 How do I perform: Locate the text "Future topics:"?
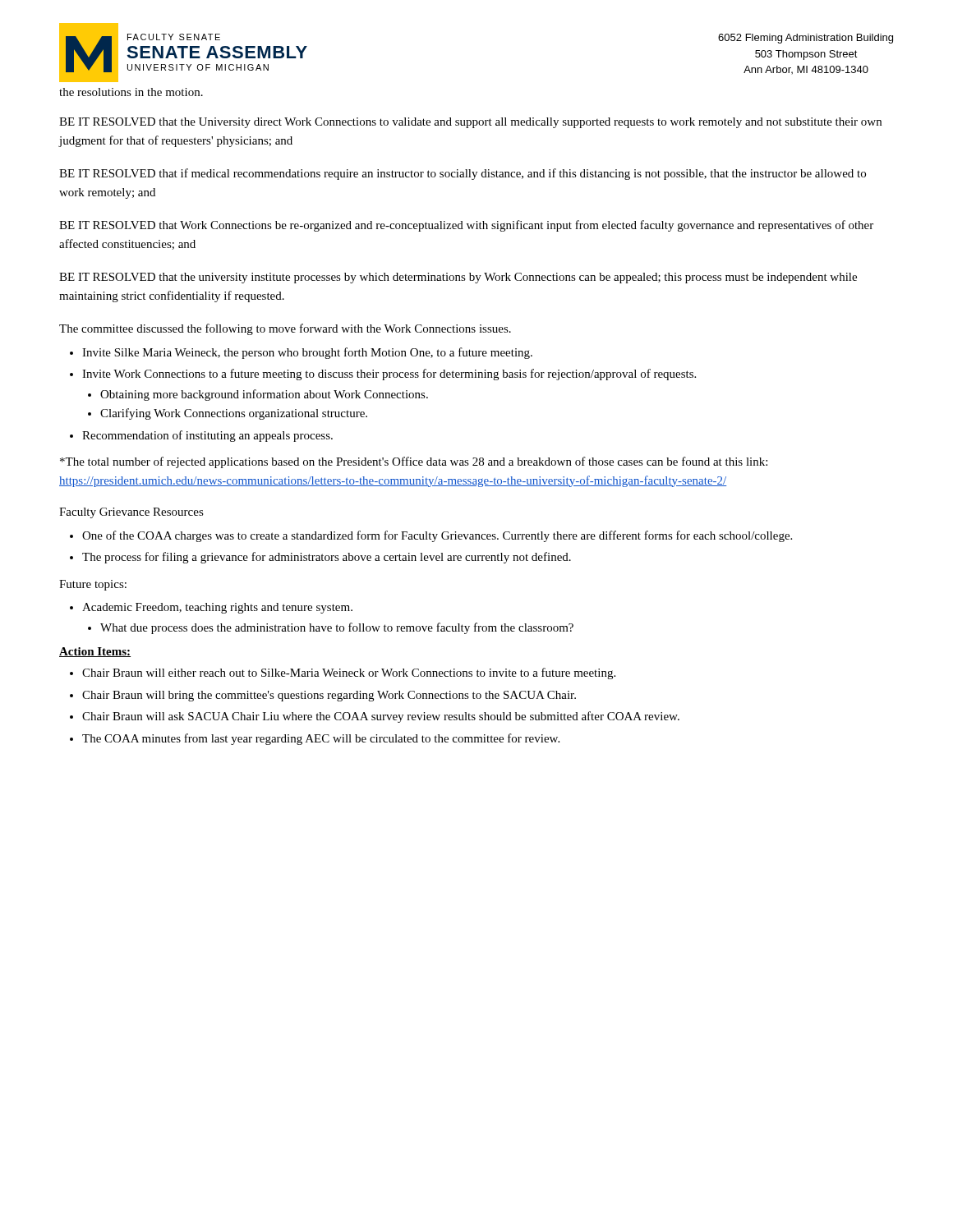93,584
